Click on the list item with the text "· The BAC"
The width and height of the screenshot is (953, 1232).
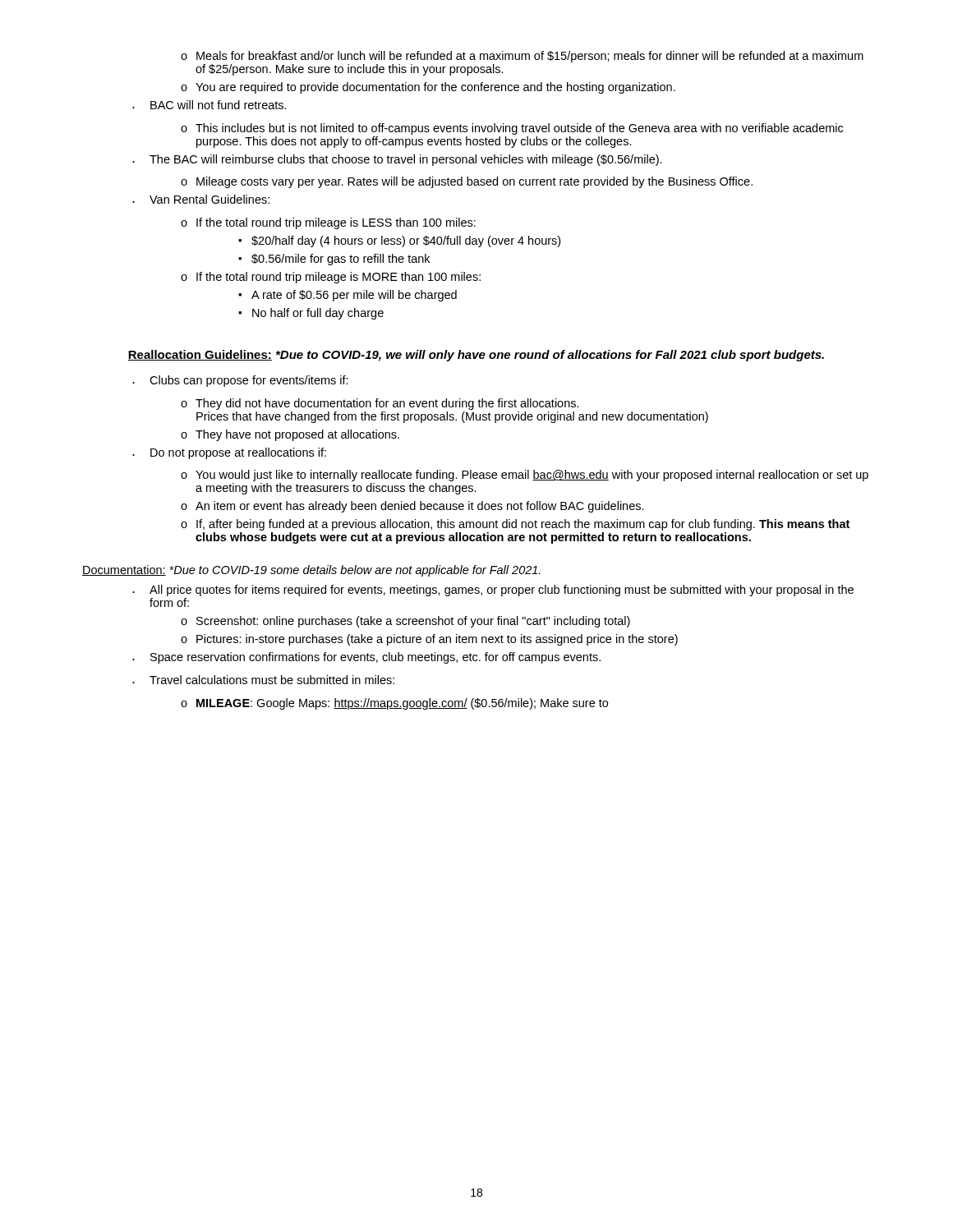[x=501, y=161]
